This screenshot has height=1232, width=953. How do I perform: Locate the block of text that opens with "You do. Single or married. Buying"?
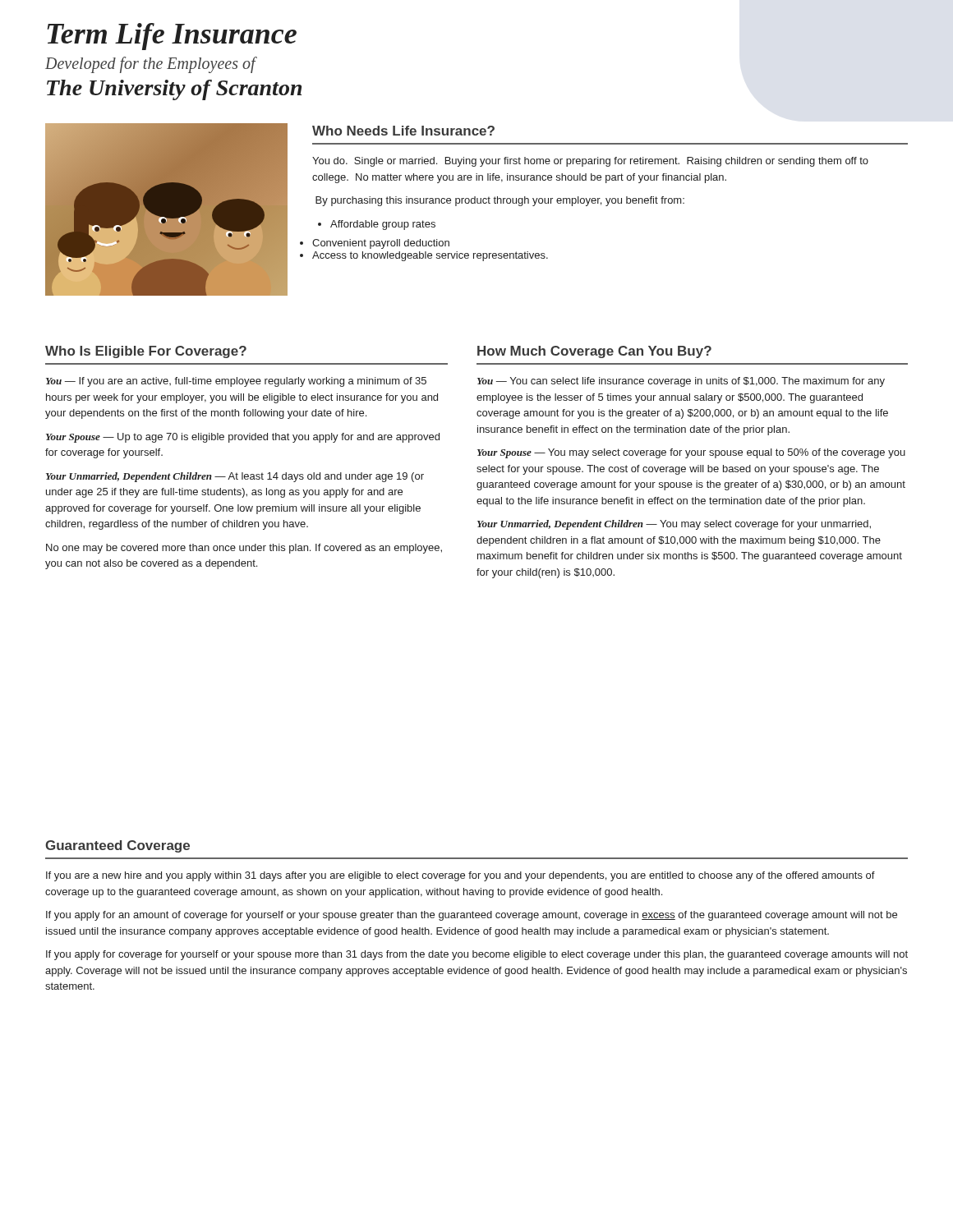tap(610, 169)
